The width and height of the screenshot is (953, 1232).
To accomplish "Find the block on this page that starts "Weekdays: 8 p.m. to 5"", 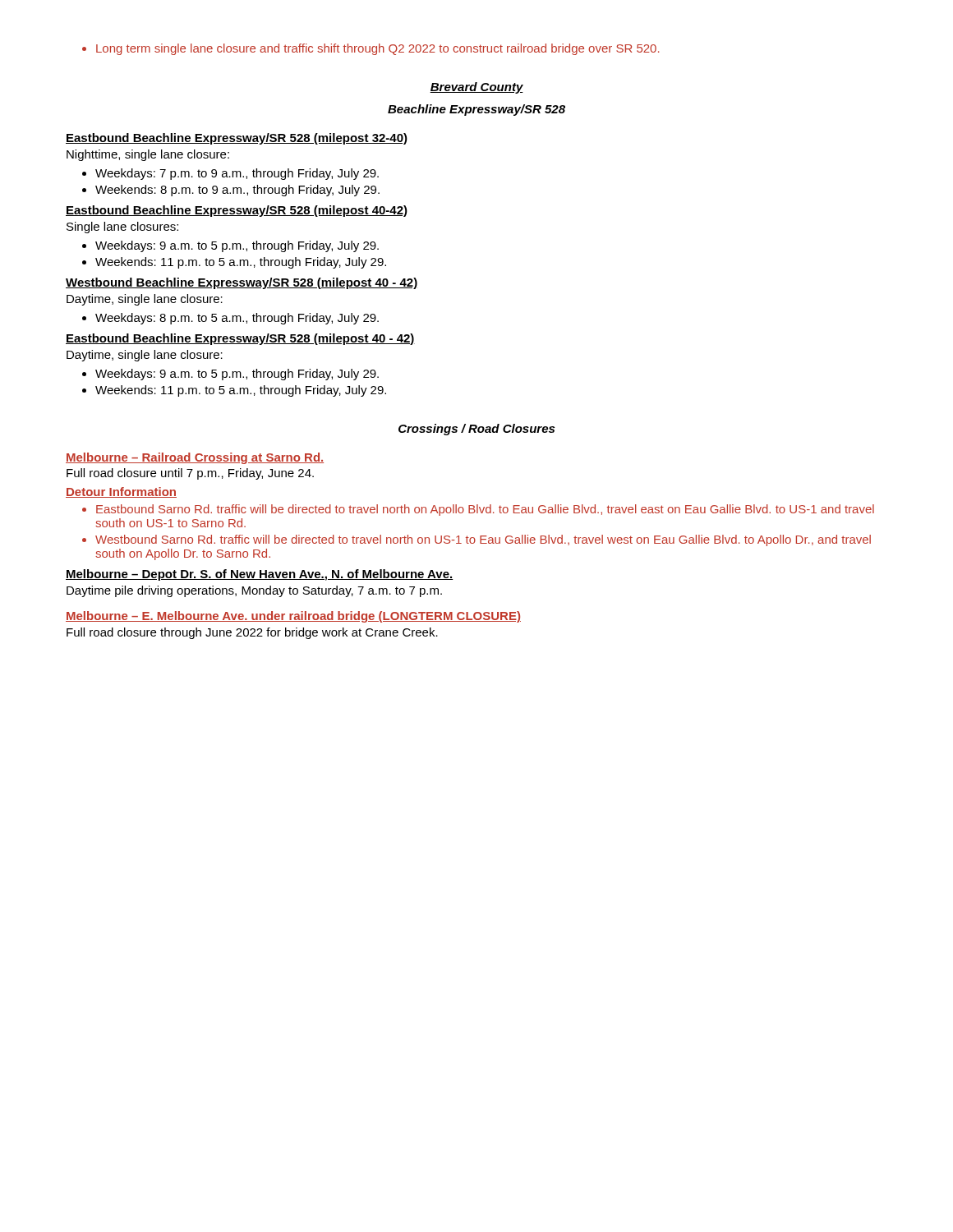I will [x=230, y=319].
